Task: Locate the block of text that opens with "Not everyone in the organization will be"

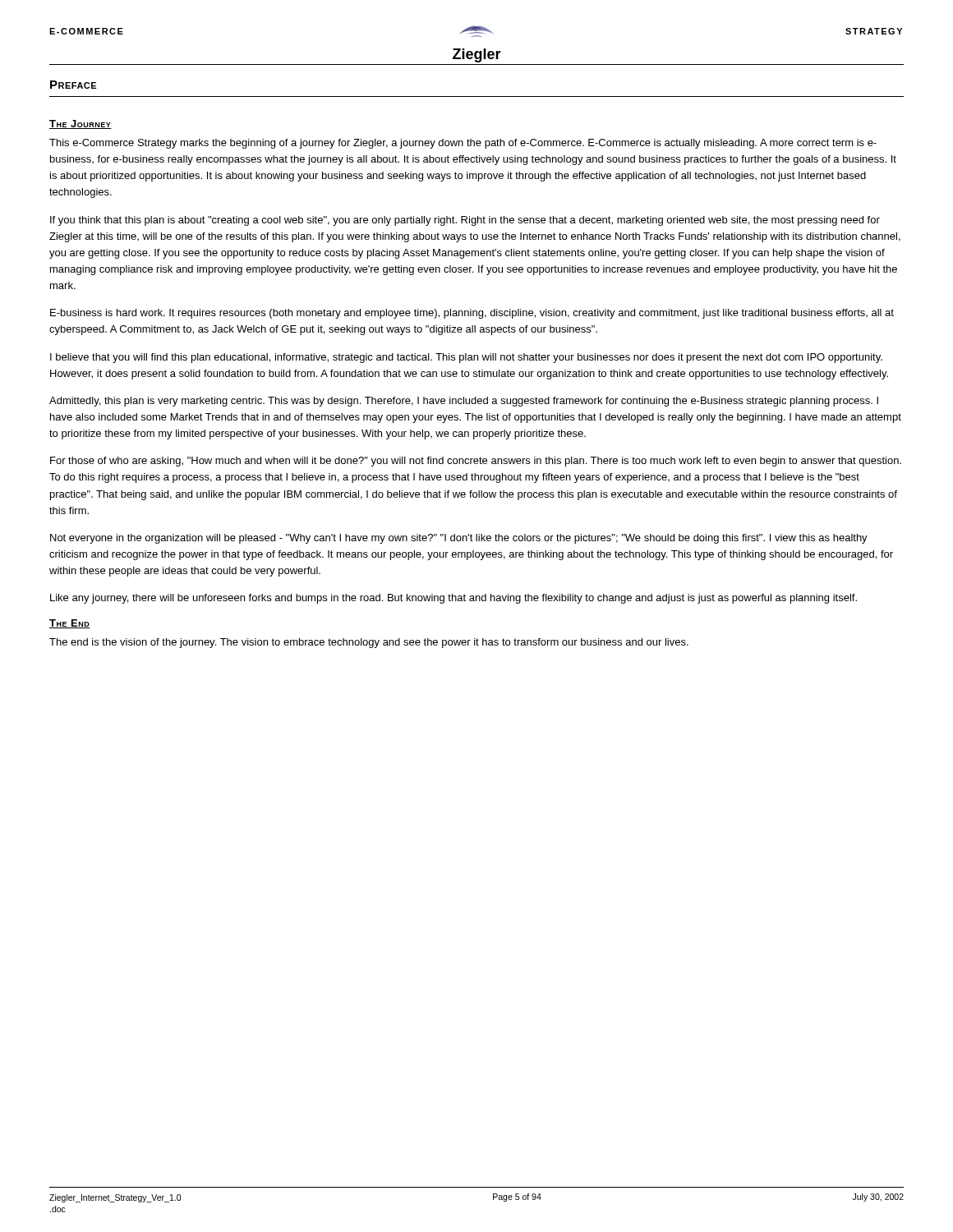Action: point(471,554)
